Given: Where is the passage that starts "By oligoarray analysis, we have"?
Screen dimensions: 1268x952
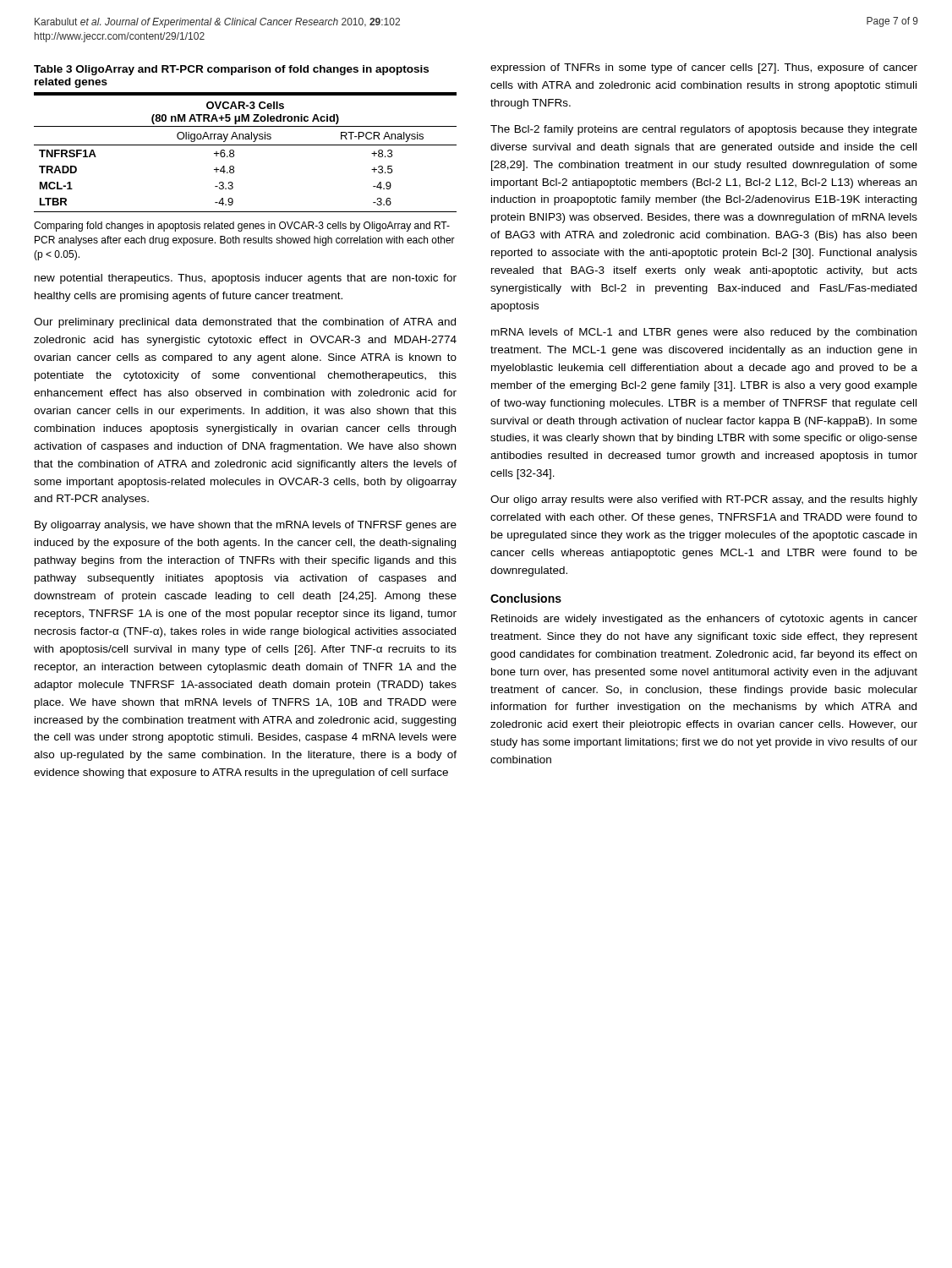Looking at the screenshot, I should pyautogui.click(x=245, y=649).
